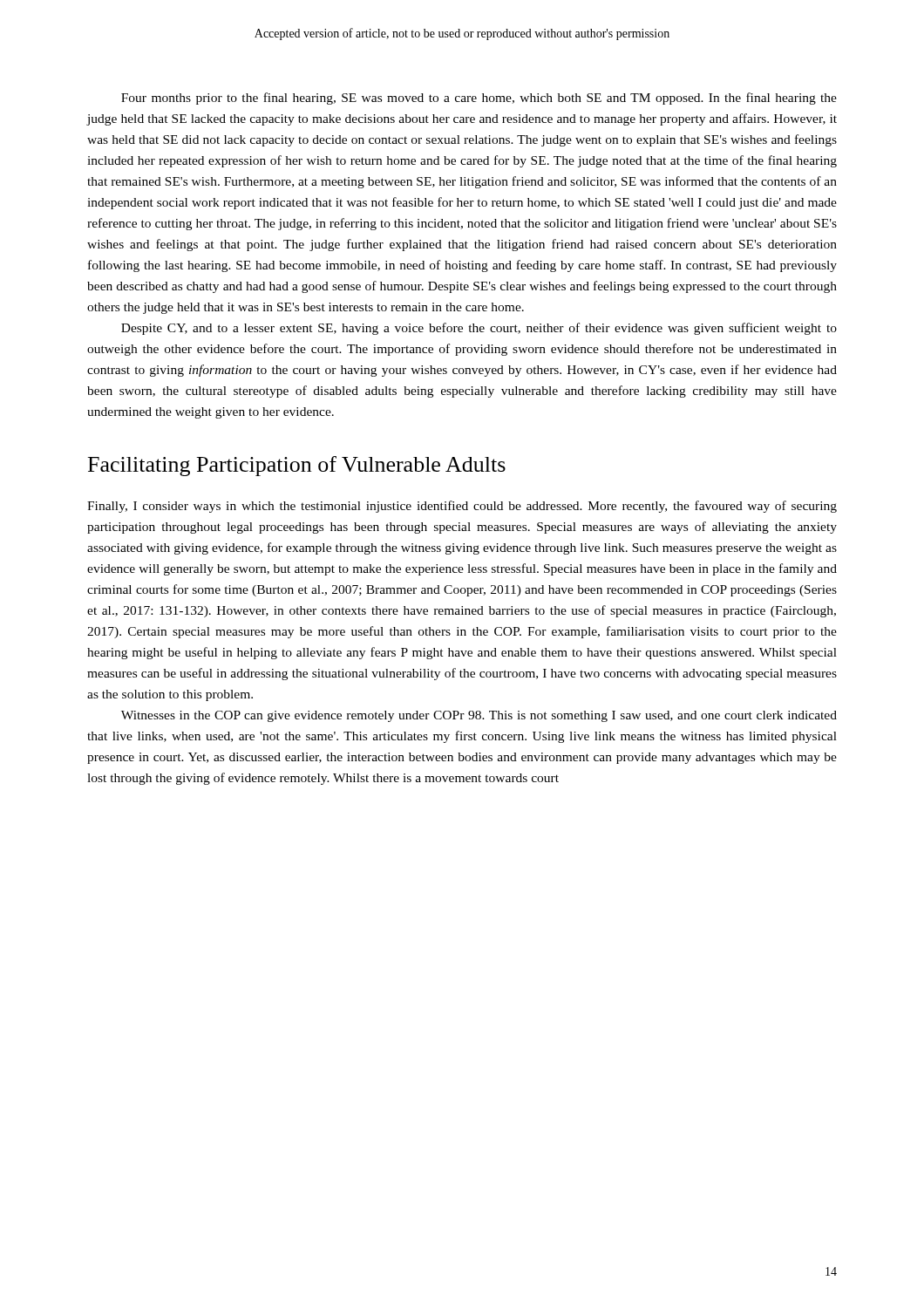Point to the block beginning "Finally, I consider ways in"
The image size is (924, 1308).
(462, 600)
